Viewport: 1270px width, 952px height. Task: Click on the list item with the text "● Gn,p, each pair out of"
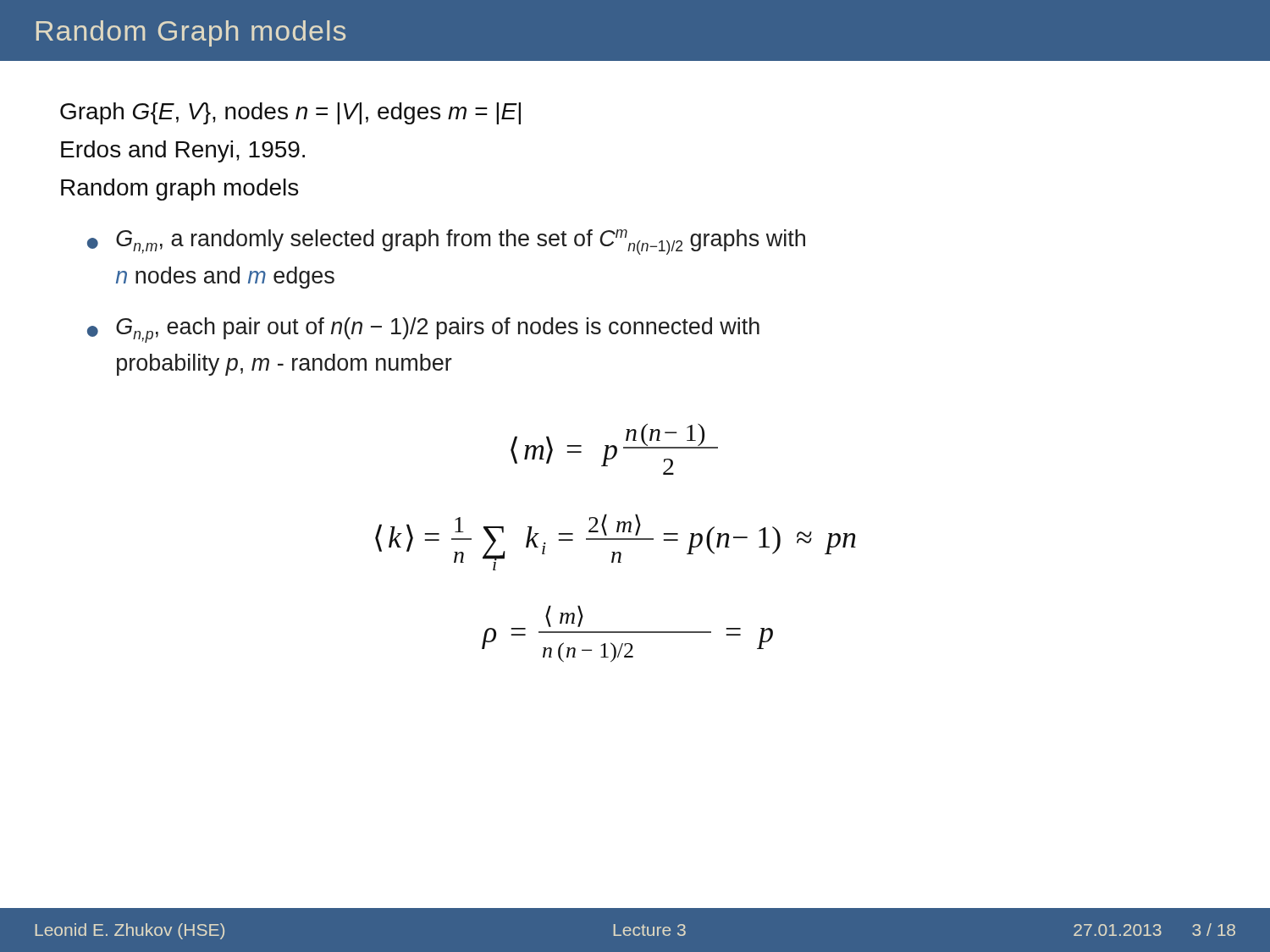423,346
